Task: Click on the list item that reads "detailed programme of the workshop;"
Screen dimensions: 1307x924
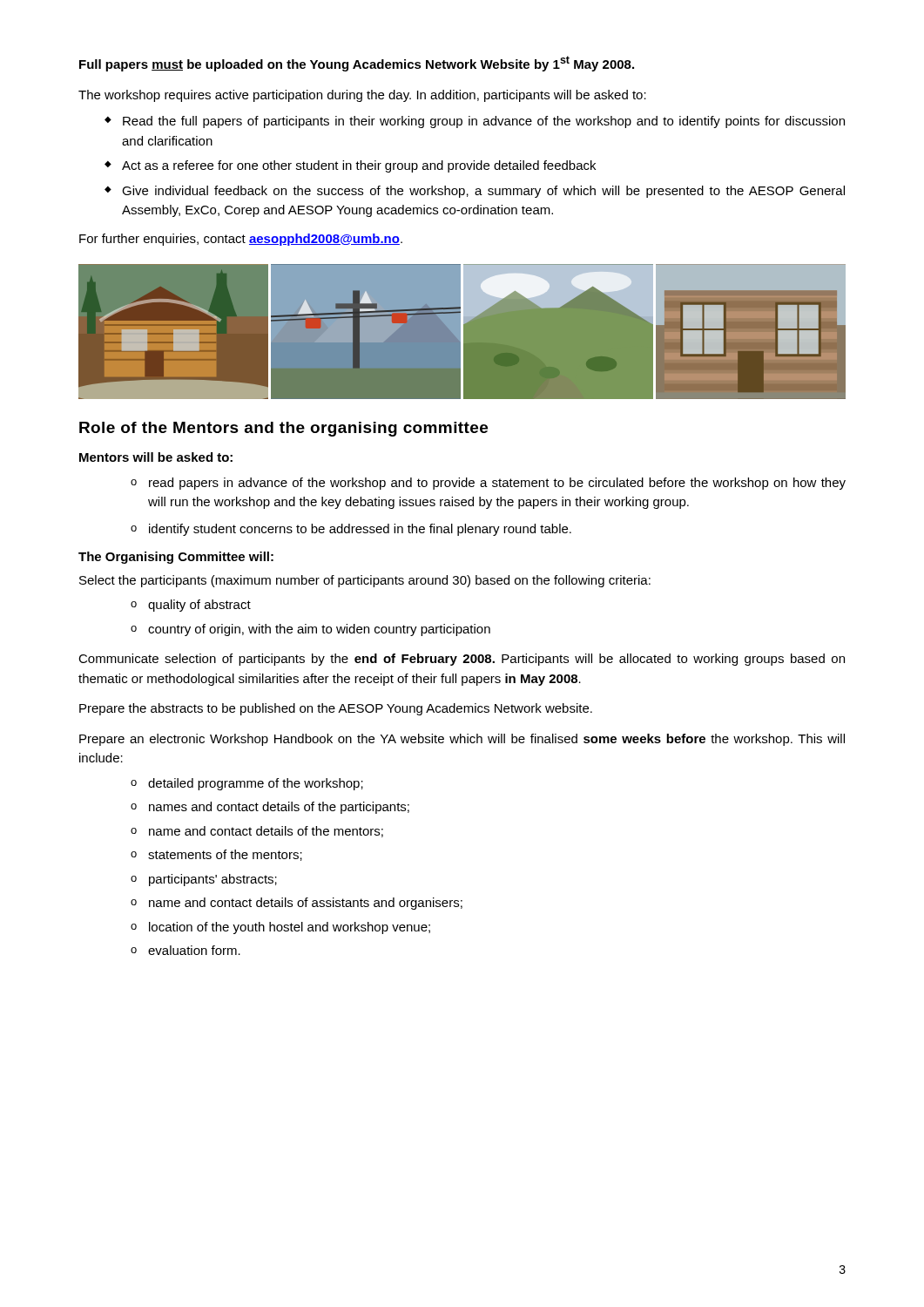Action: pyautogui.click(x=256, y=782)
